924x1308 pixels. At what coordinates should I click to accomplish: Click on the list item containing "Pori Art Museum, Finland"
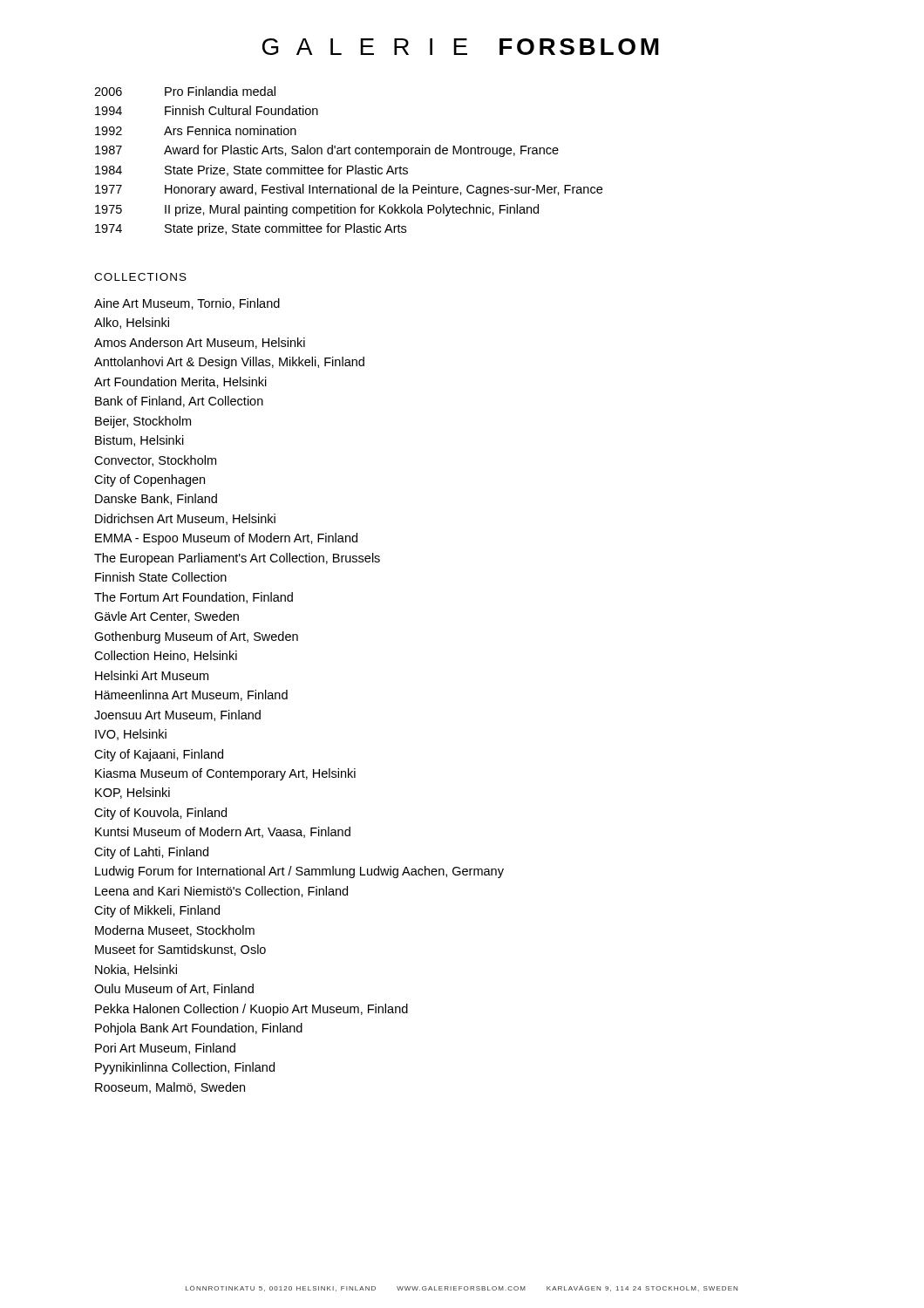click(x=165, y=1048)
